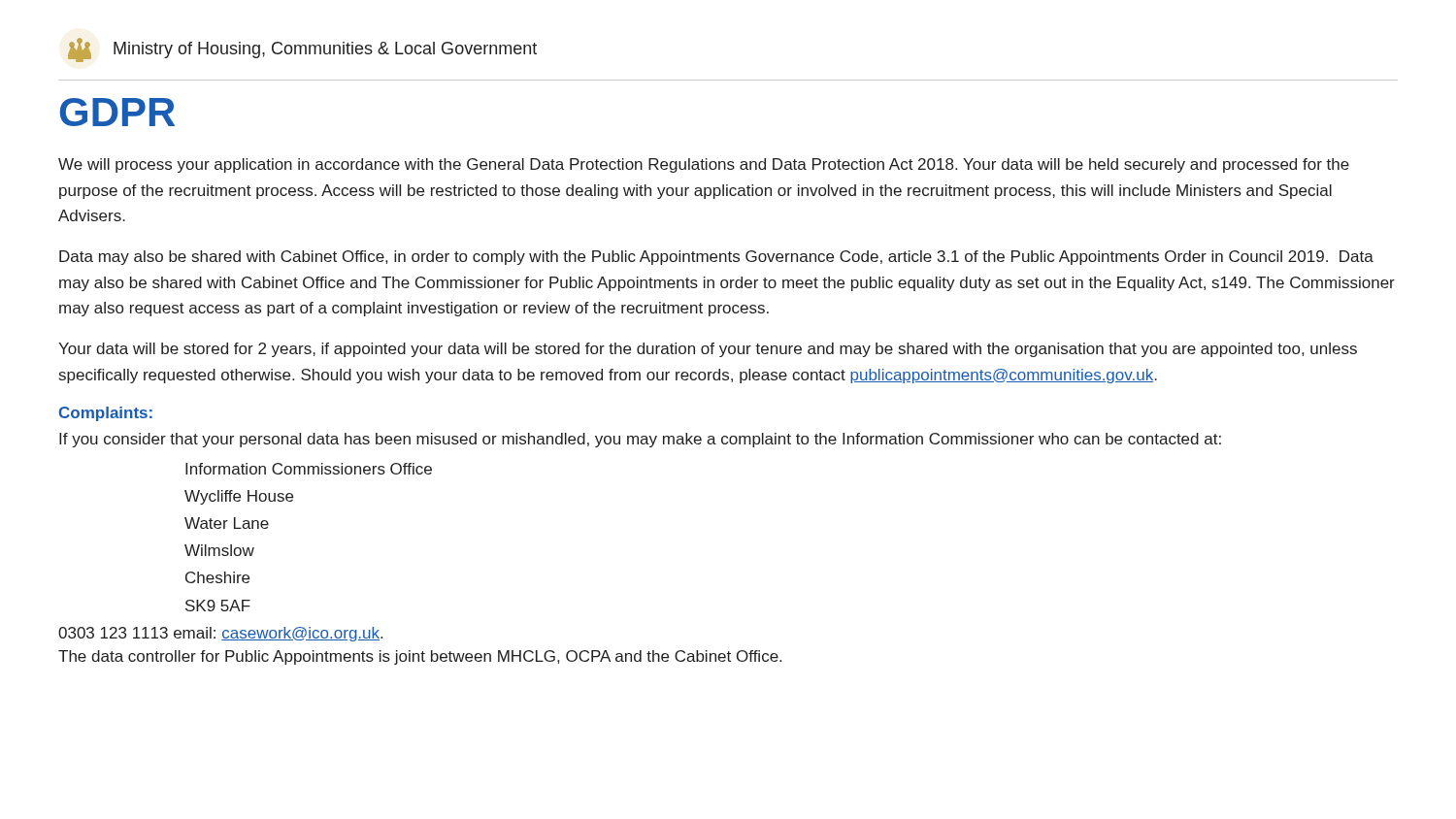Viewport: 1456px width, 819px height.
Task: Find the text block starting "Wycliffe House"
Action: (239, 497)
